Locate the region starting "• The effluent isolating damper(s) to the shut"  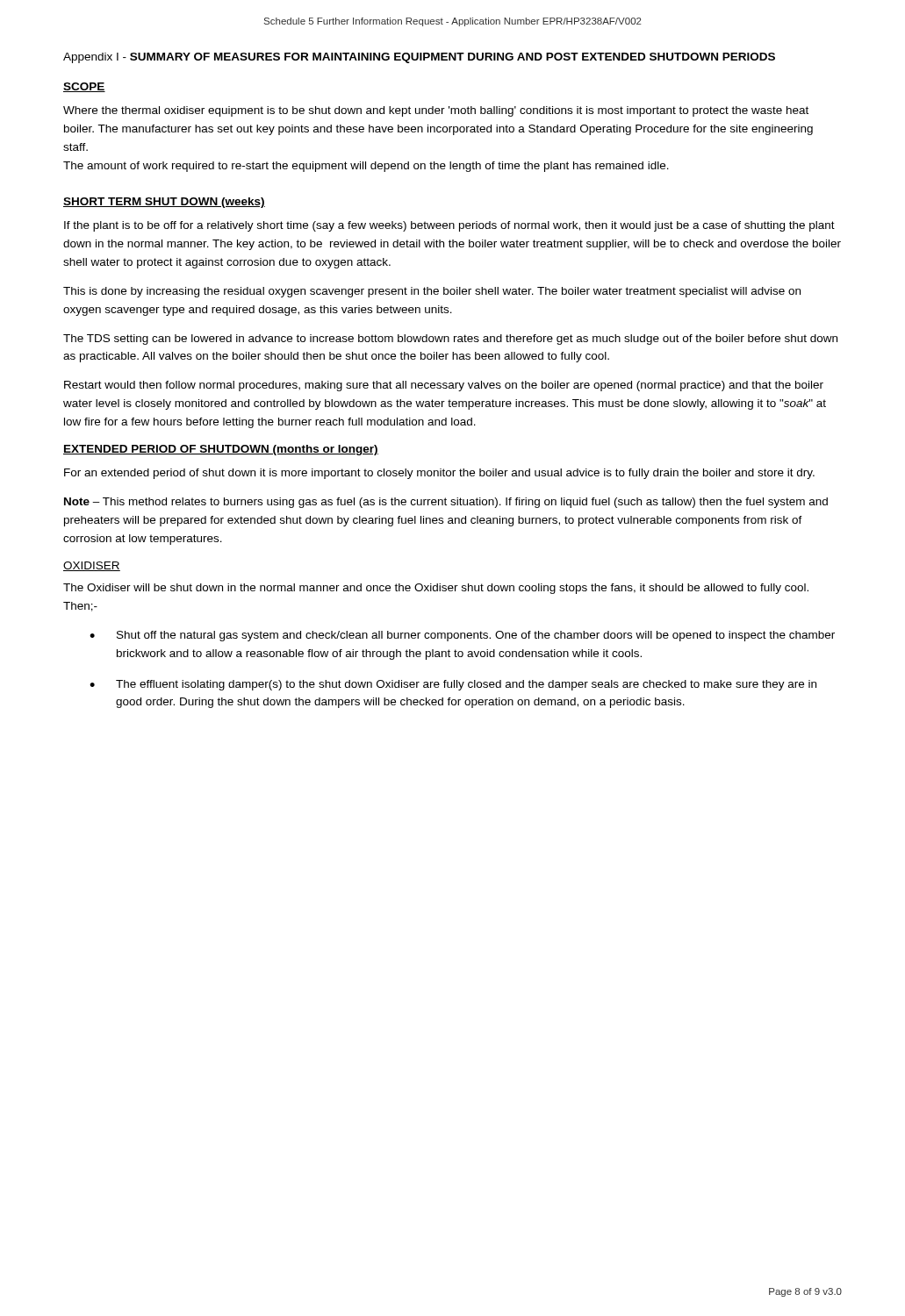[466, 693]
